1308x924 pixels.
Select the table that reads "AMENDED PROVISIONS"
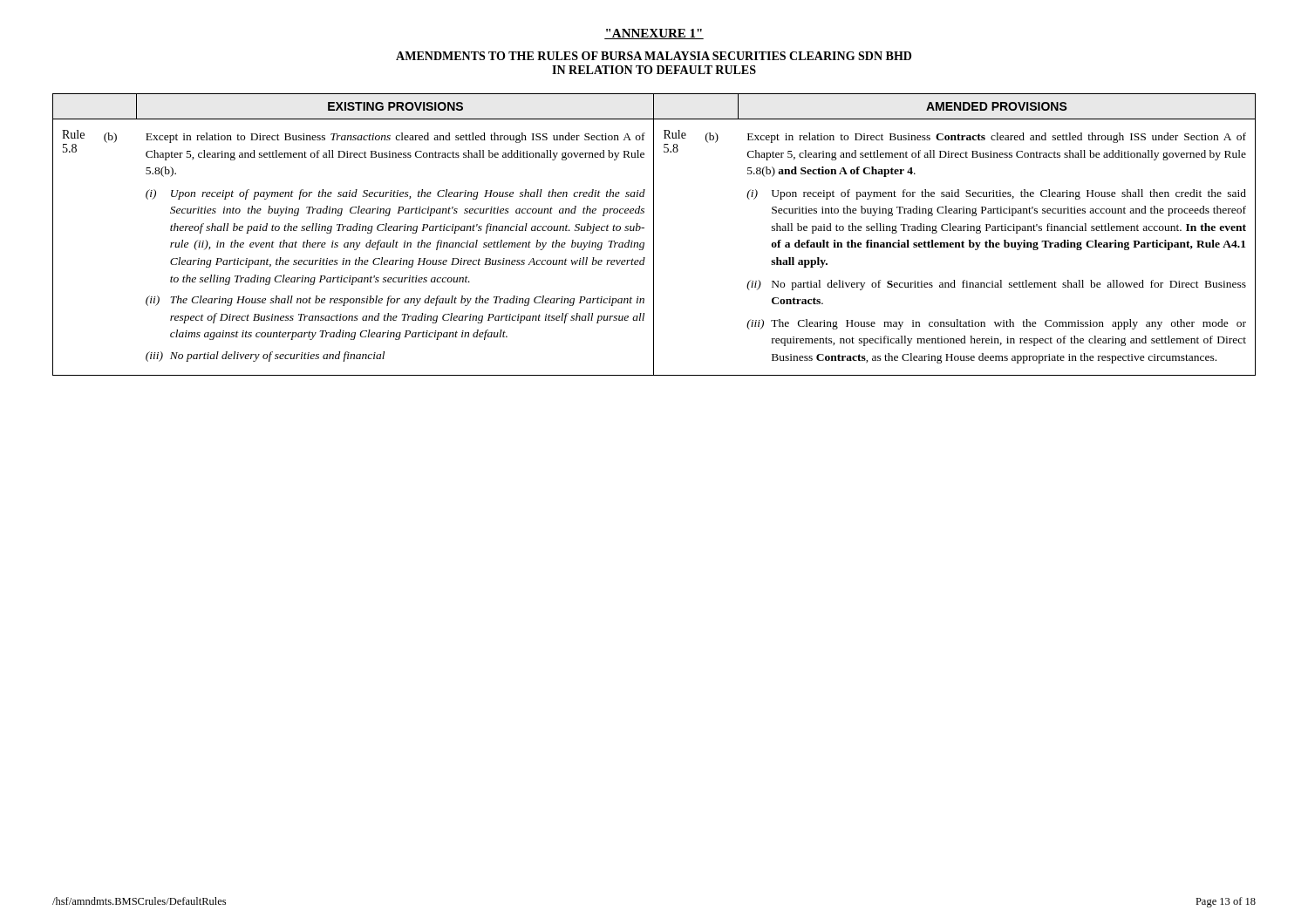coord(654,235)
